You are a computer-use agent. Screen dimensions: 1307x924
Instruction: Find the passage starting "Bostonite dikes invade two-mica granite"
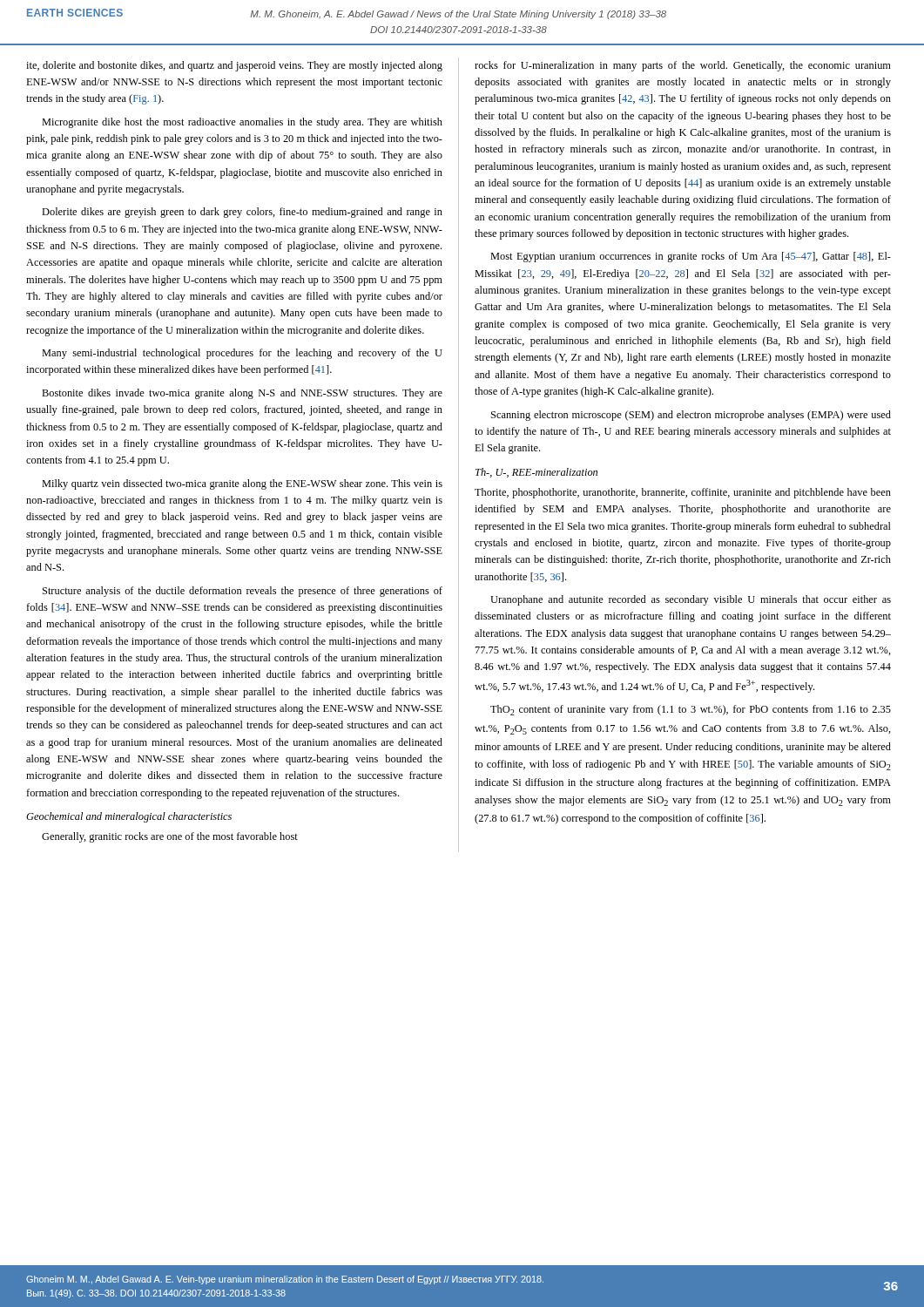(234, 427)
